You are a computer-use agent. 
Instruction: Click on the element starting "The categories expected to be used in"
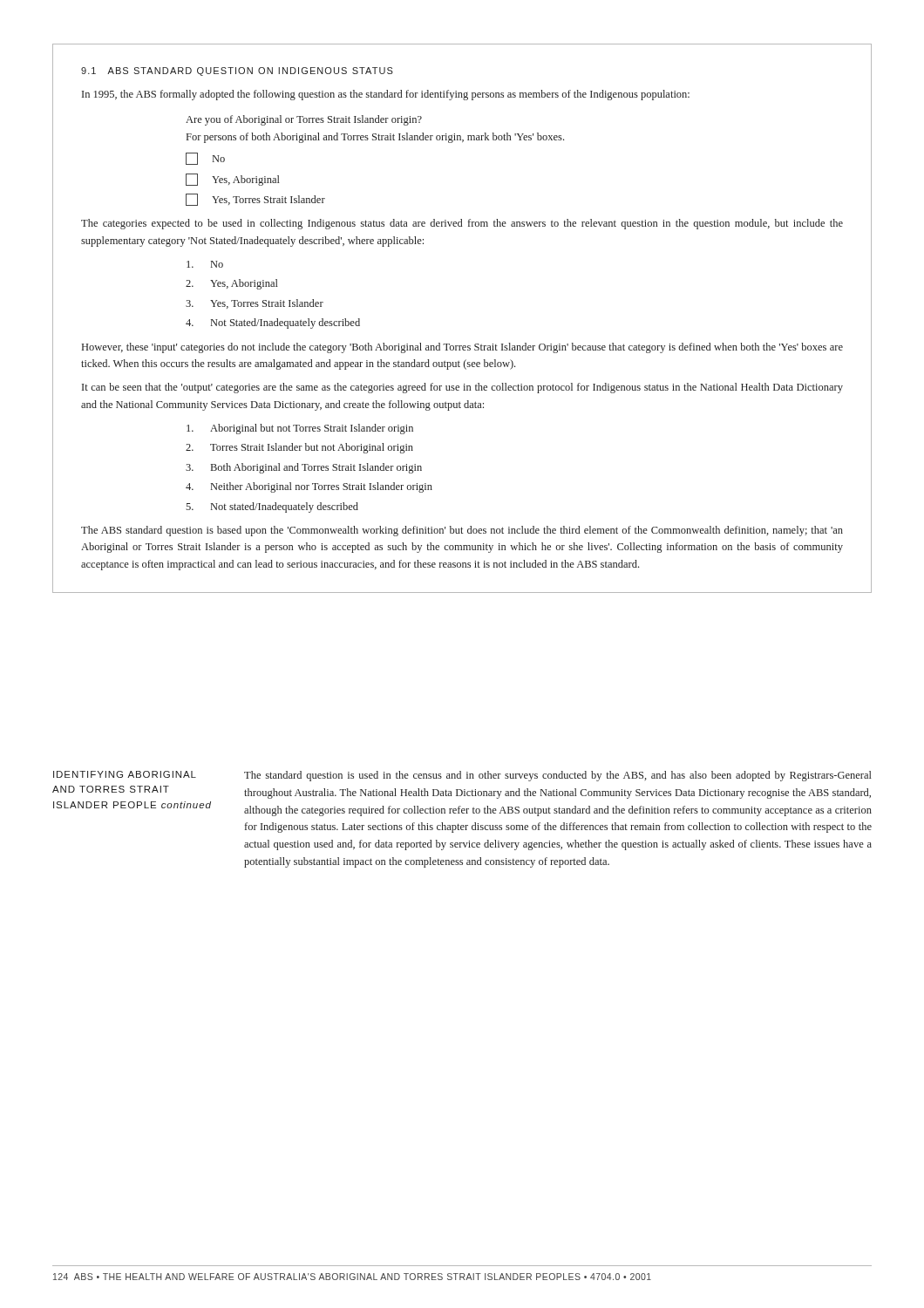point(462,232)
